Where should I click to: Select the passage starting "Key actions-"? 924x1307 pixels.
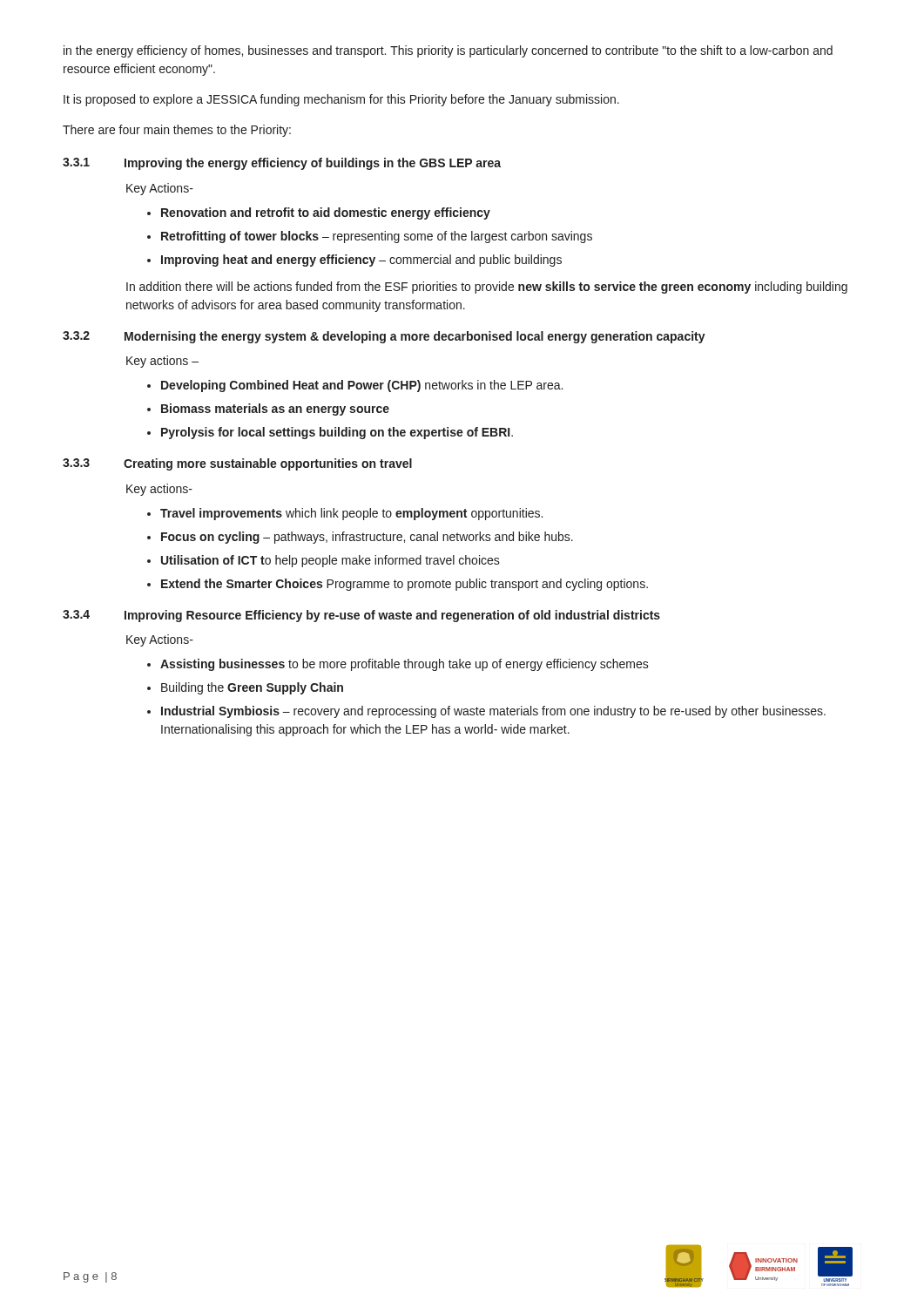pos(159,489)
